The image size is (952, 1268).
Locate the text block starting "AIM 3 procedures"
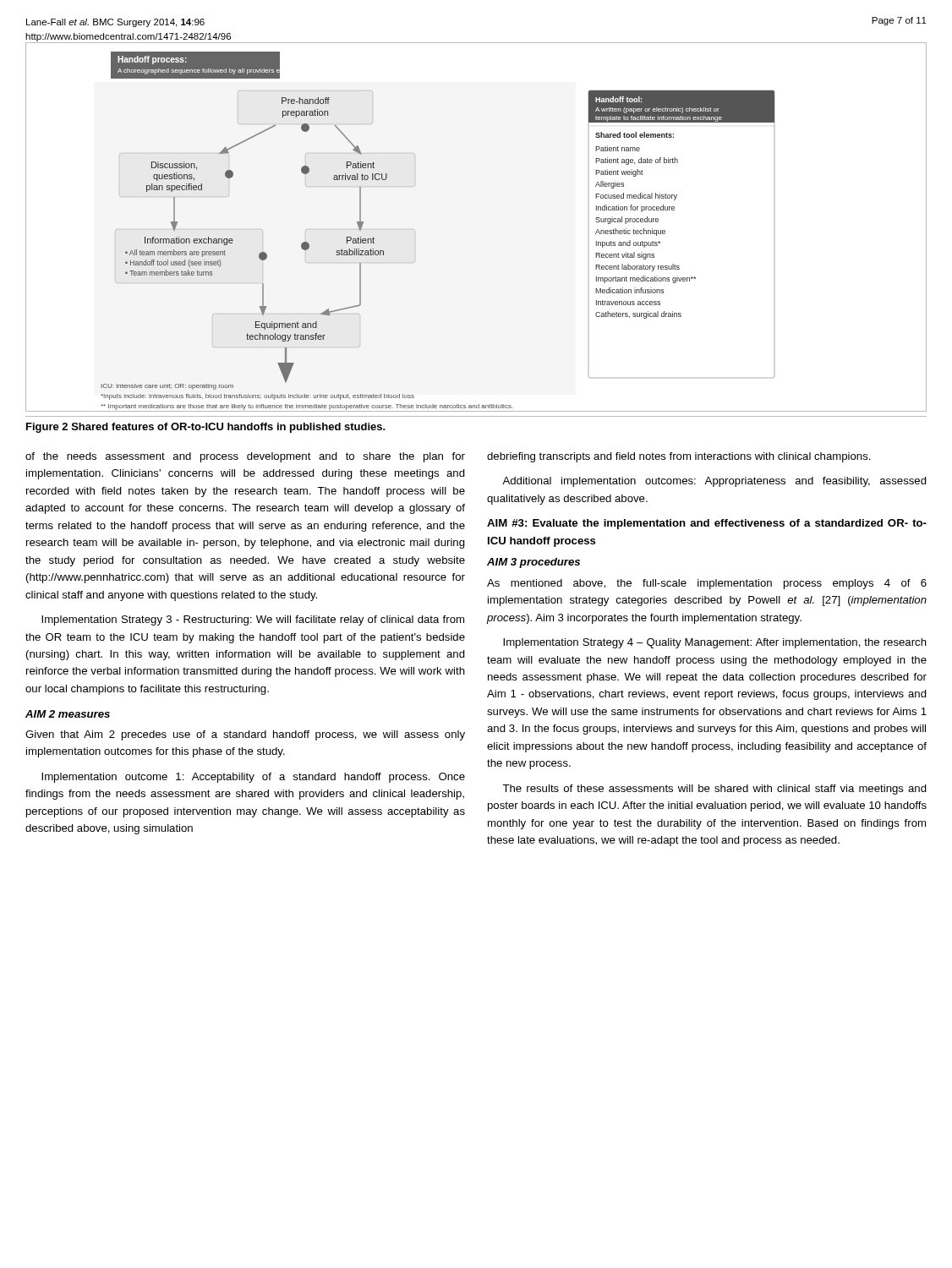[534, 562]
